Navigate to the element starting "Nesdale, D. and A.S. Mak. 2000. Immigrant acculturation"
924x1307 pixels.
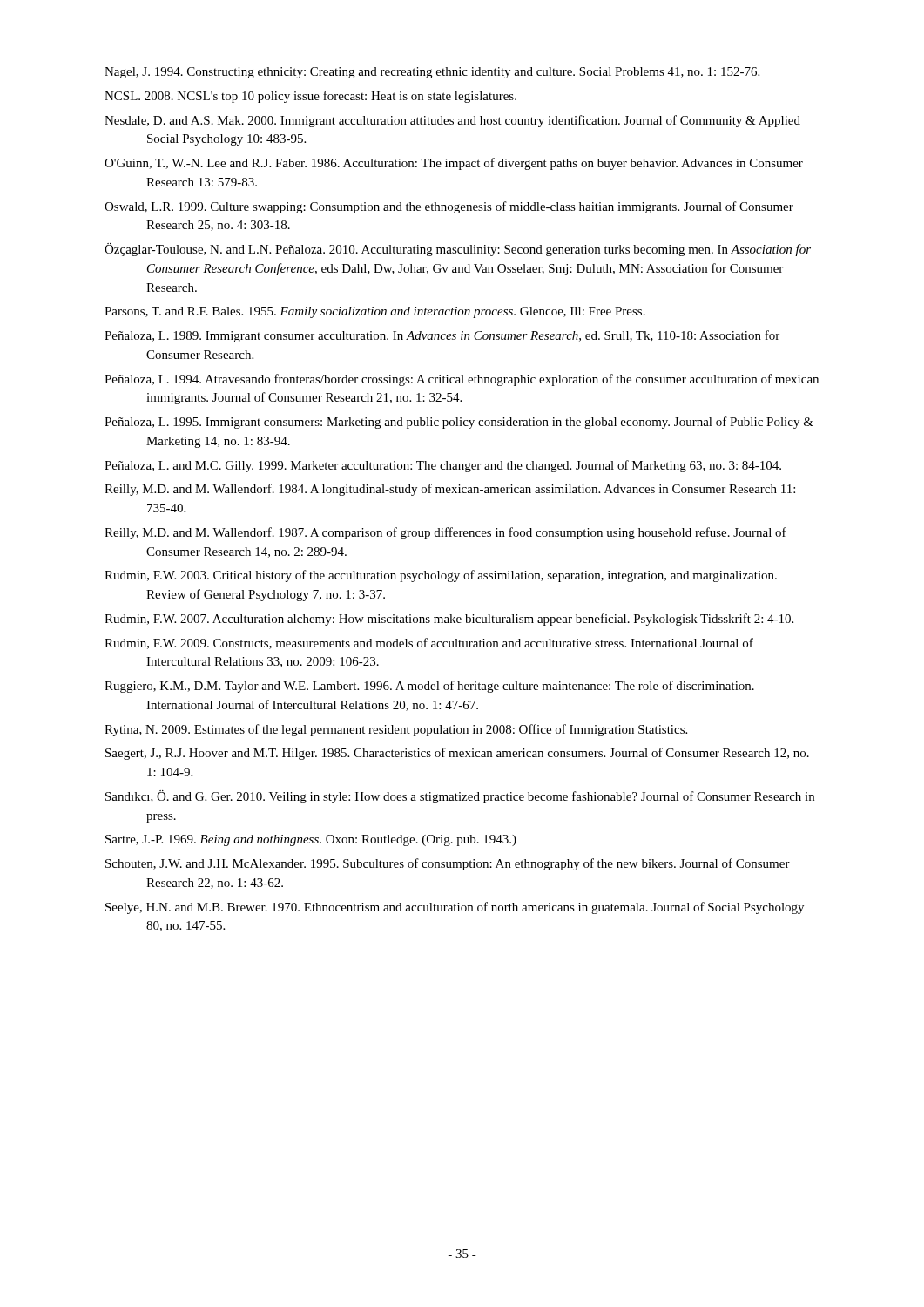tap(452, 129)
